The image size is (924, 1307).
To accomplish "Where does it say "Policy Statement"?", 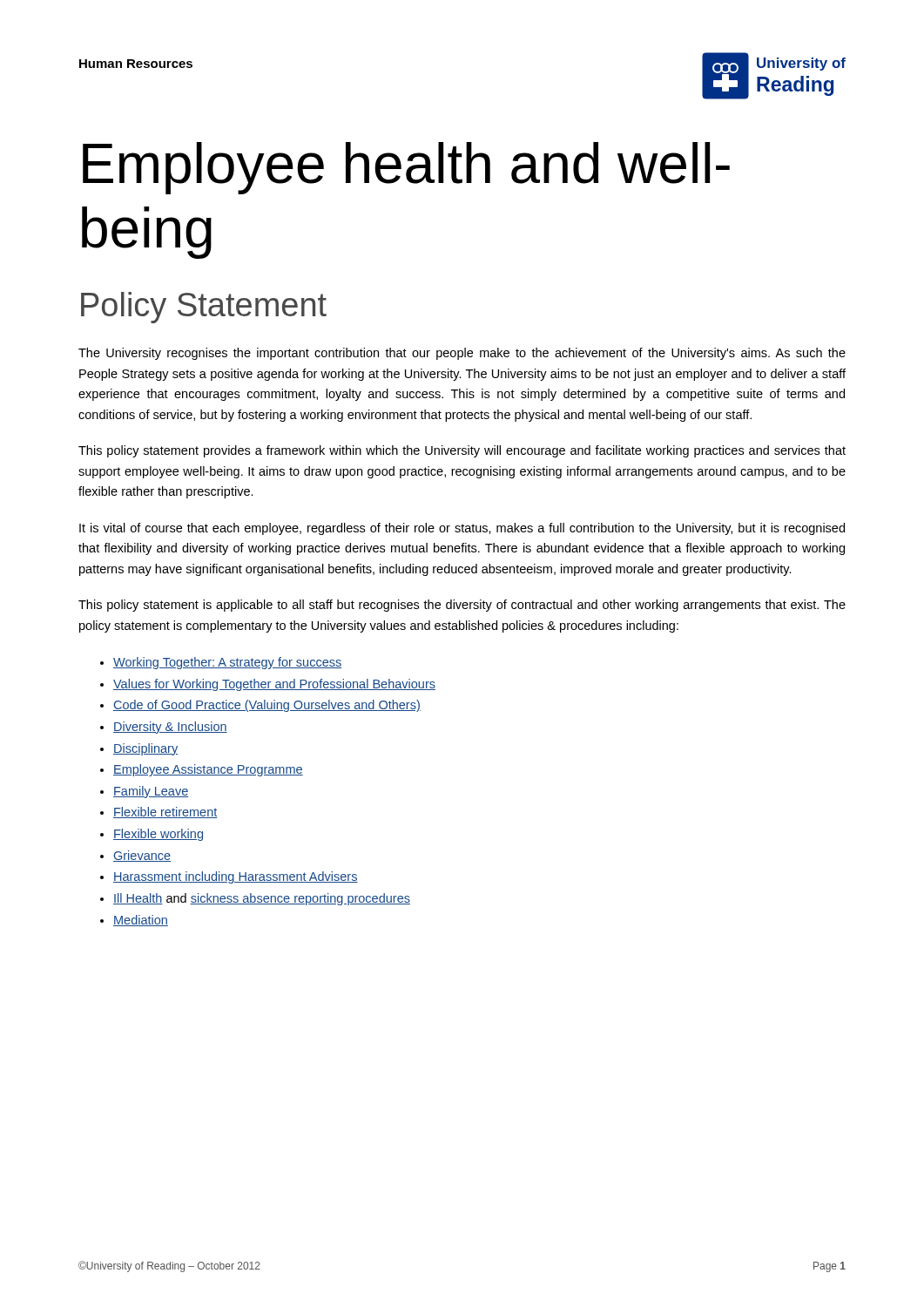I will pyautogui.click(x=203, y=305).
